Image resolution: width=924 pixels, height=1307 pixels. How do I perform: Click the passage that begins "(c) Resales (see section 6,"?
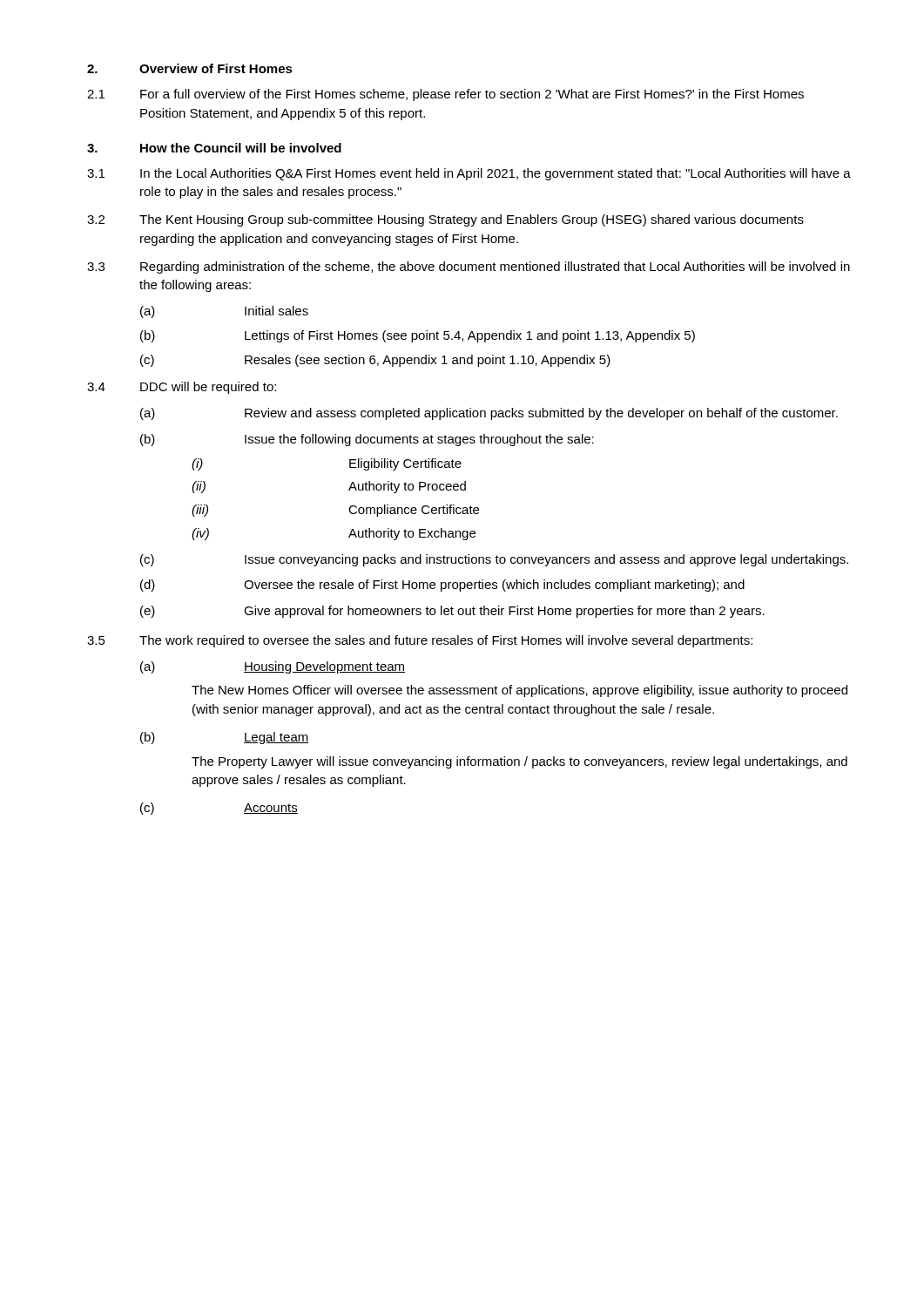pos(349,359)
